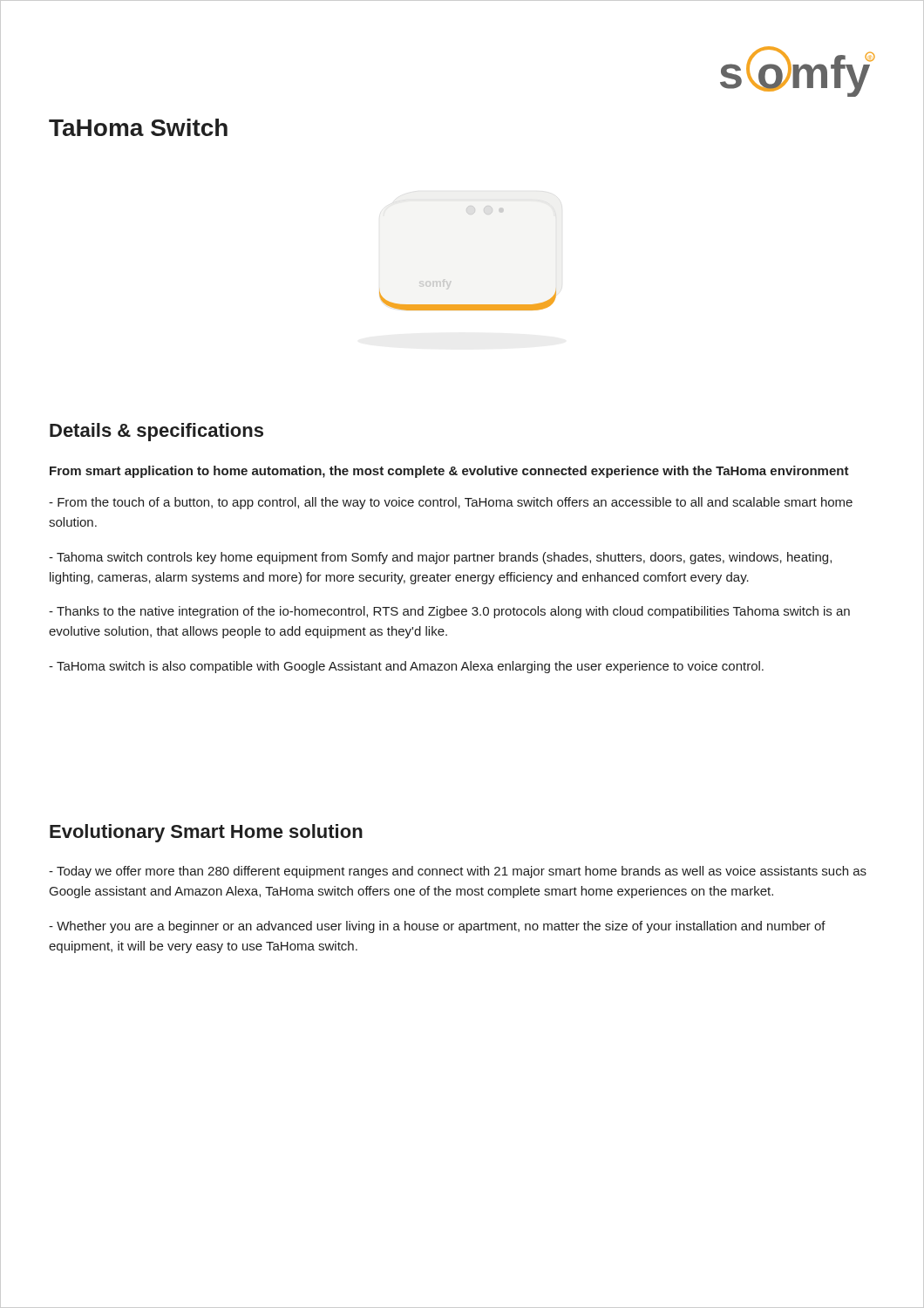Find the section header containing "Evolutionary Smart Home"
924x1308 pixels.
pos(206,831)
